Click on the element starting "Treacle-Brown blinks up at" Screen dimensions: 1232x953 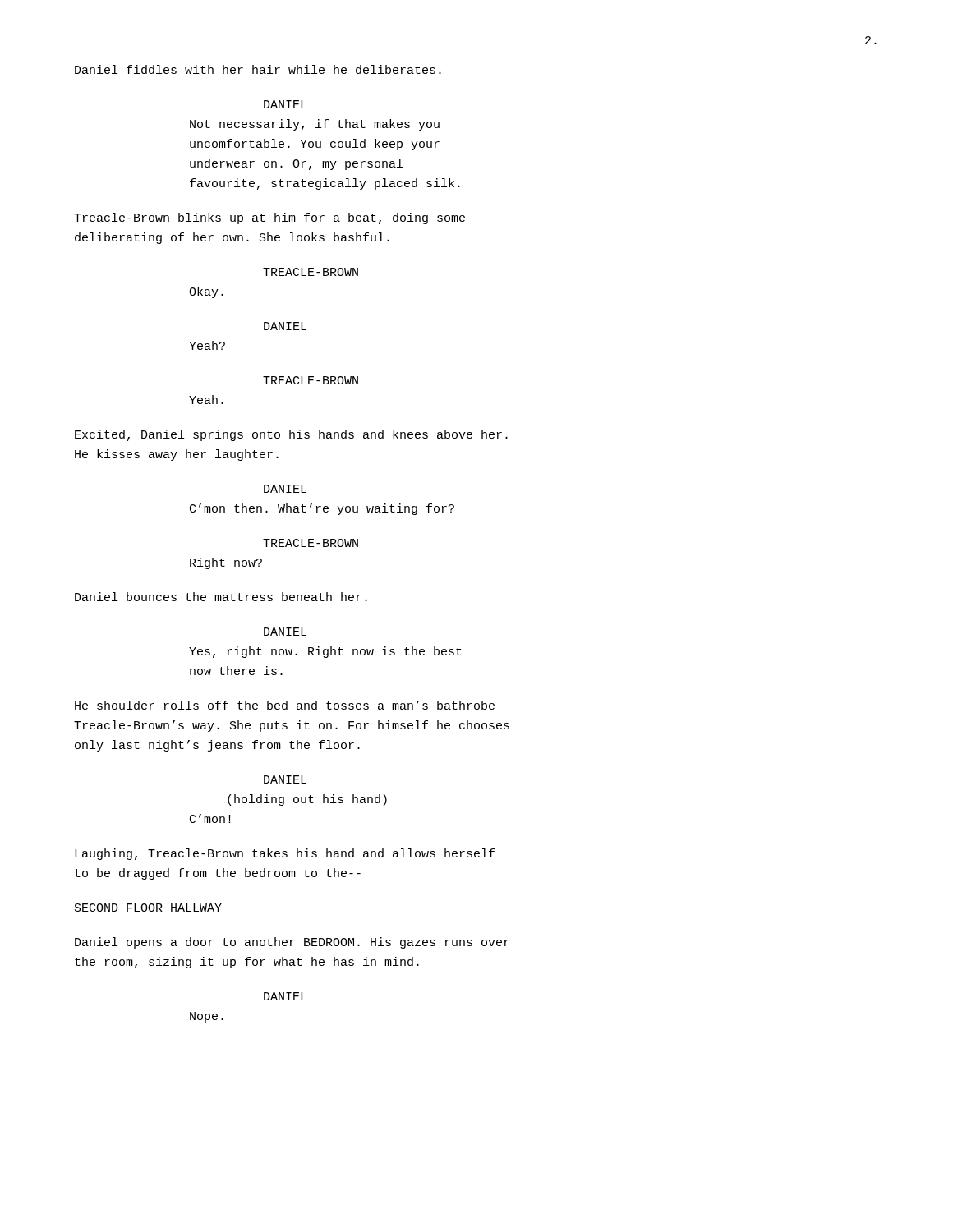270,229
